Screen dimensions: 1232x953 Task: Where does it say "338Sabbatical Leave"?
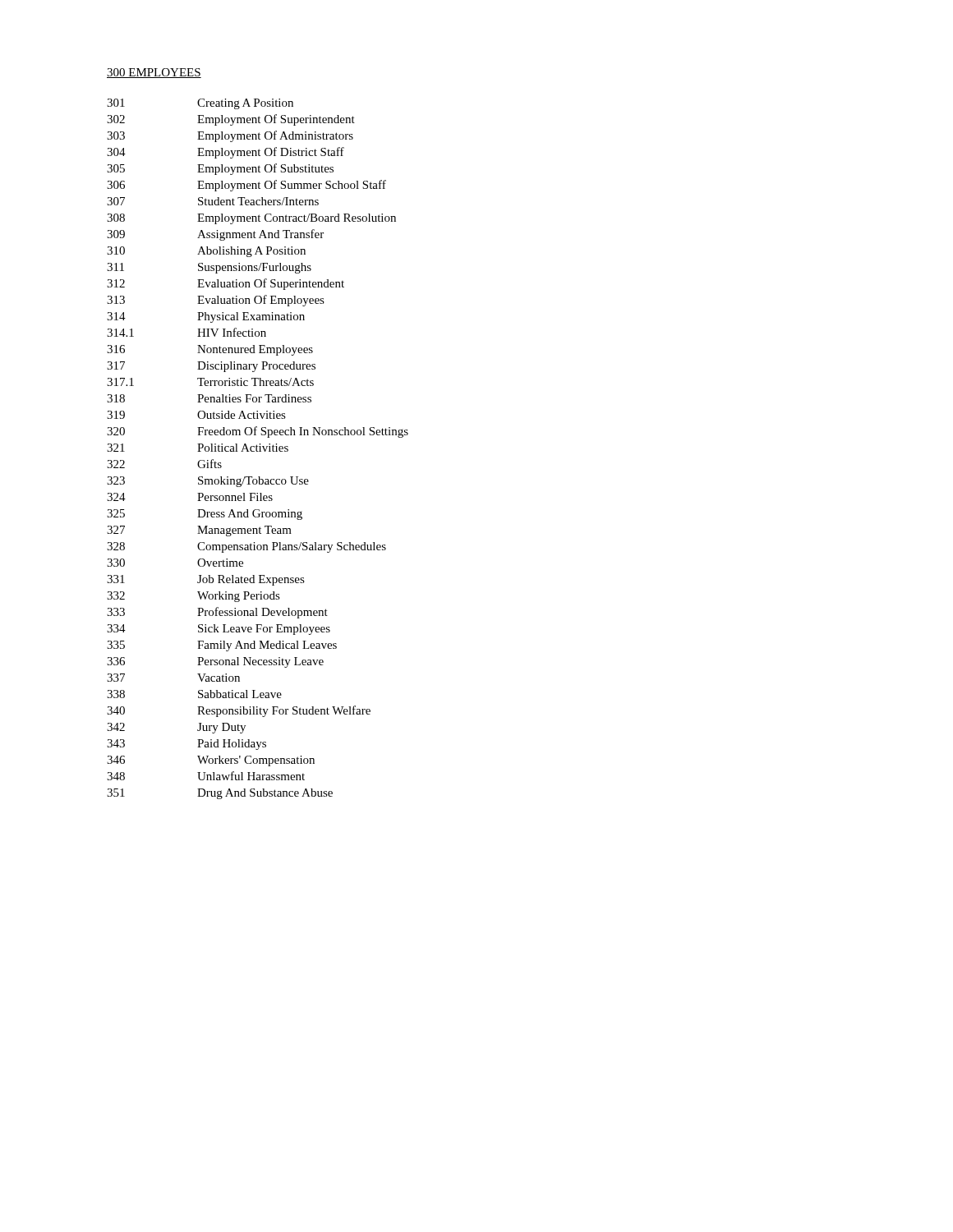[x=118, y=694]
